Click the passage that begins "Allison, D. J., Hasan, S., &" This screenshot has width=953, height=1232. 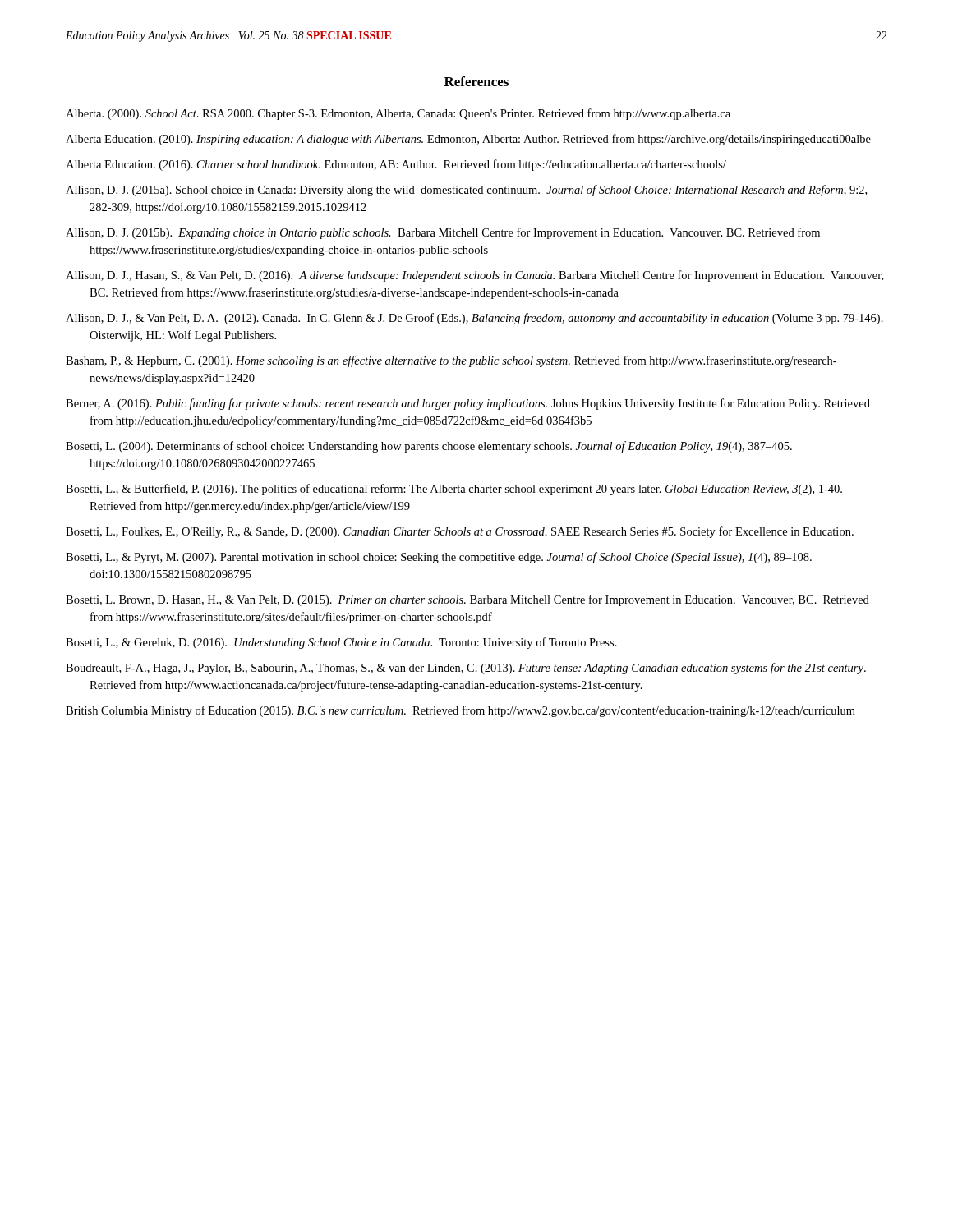(475, 284)
